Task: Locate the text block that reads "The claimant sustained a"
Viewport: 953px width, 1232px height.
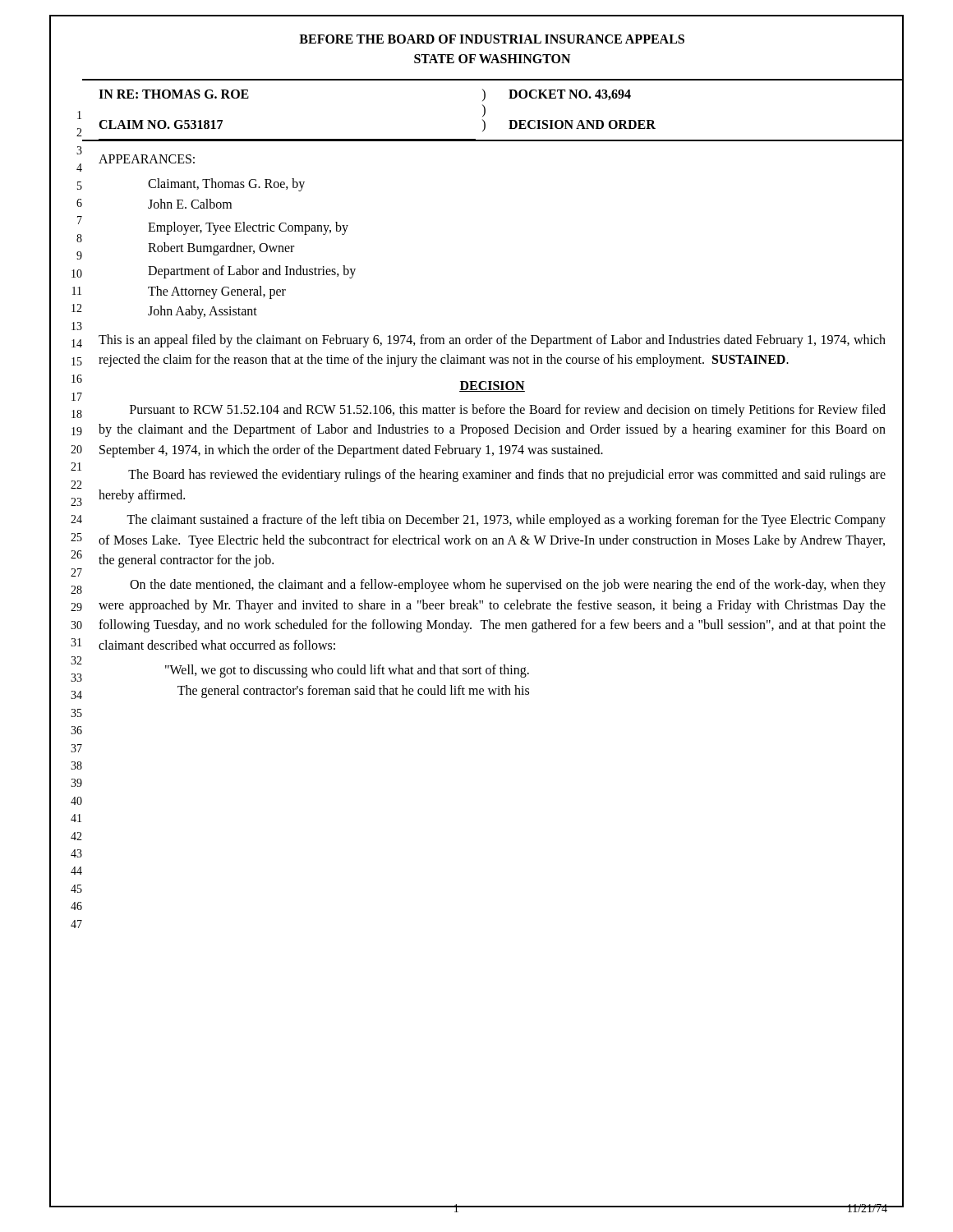Action: [492, 540]
